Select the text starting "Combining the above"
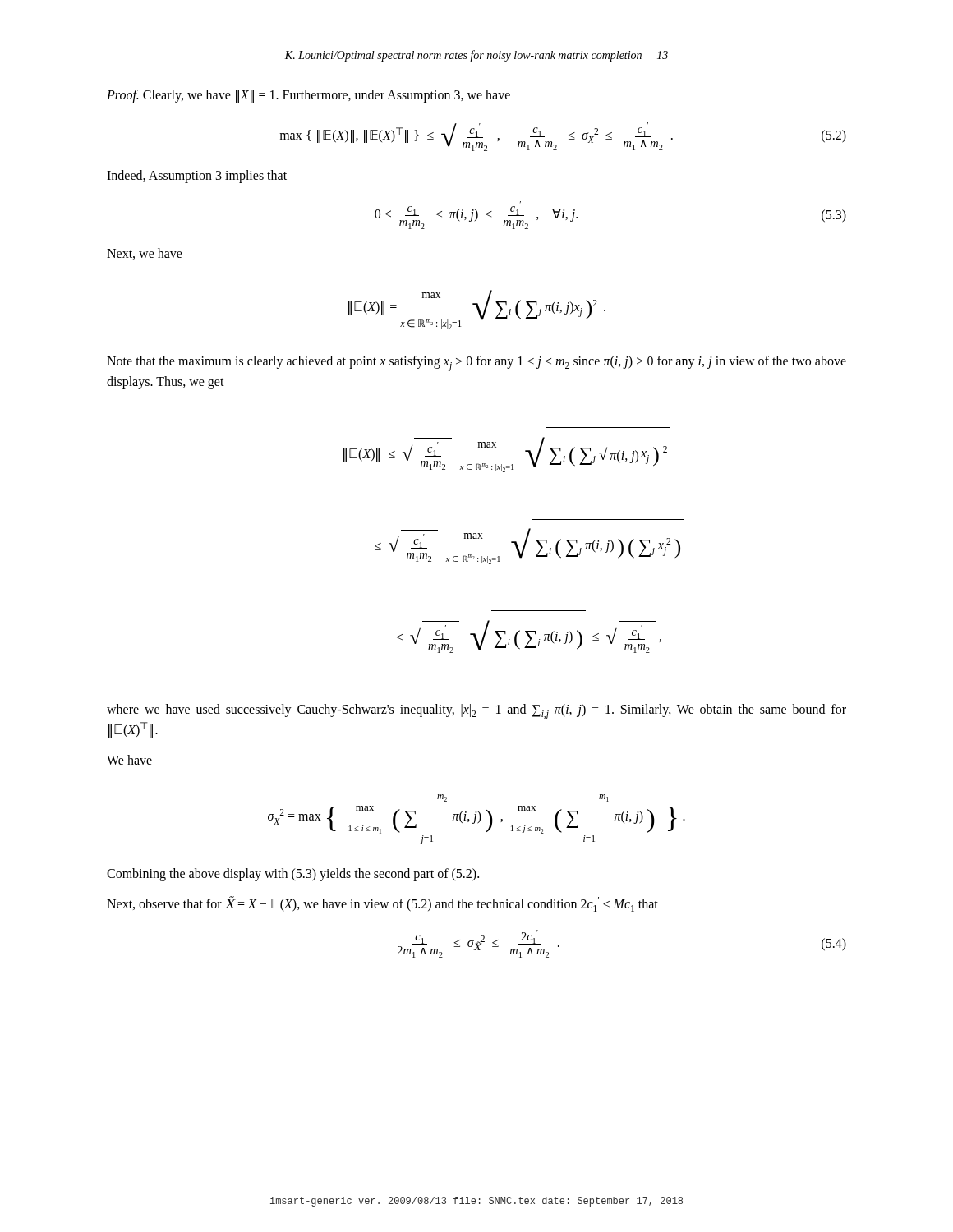This screenshot has height=1232, width=953. [293, 873]
